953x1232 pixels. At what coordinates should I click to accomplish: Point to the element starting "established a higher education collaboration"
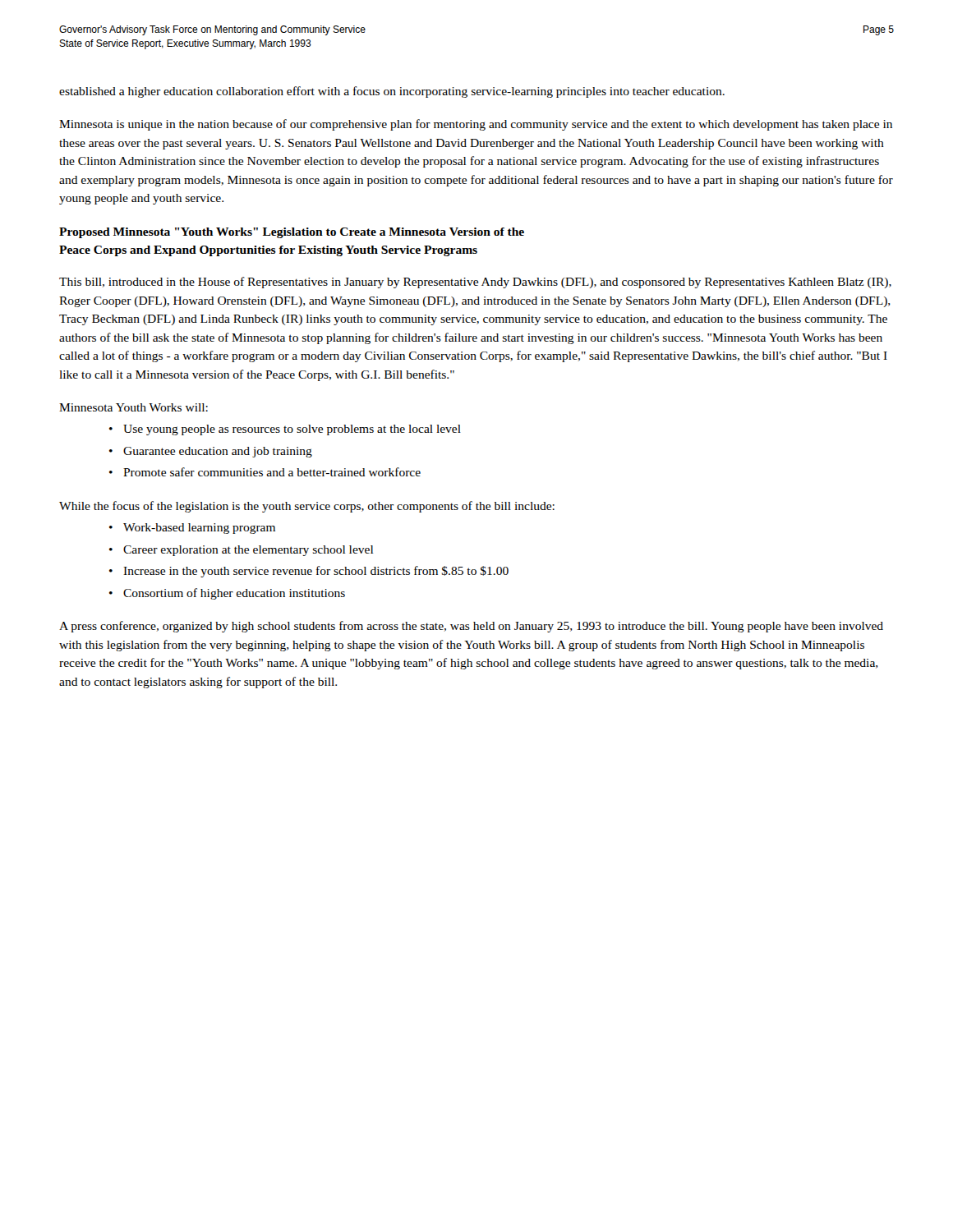392,91
